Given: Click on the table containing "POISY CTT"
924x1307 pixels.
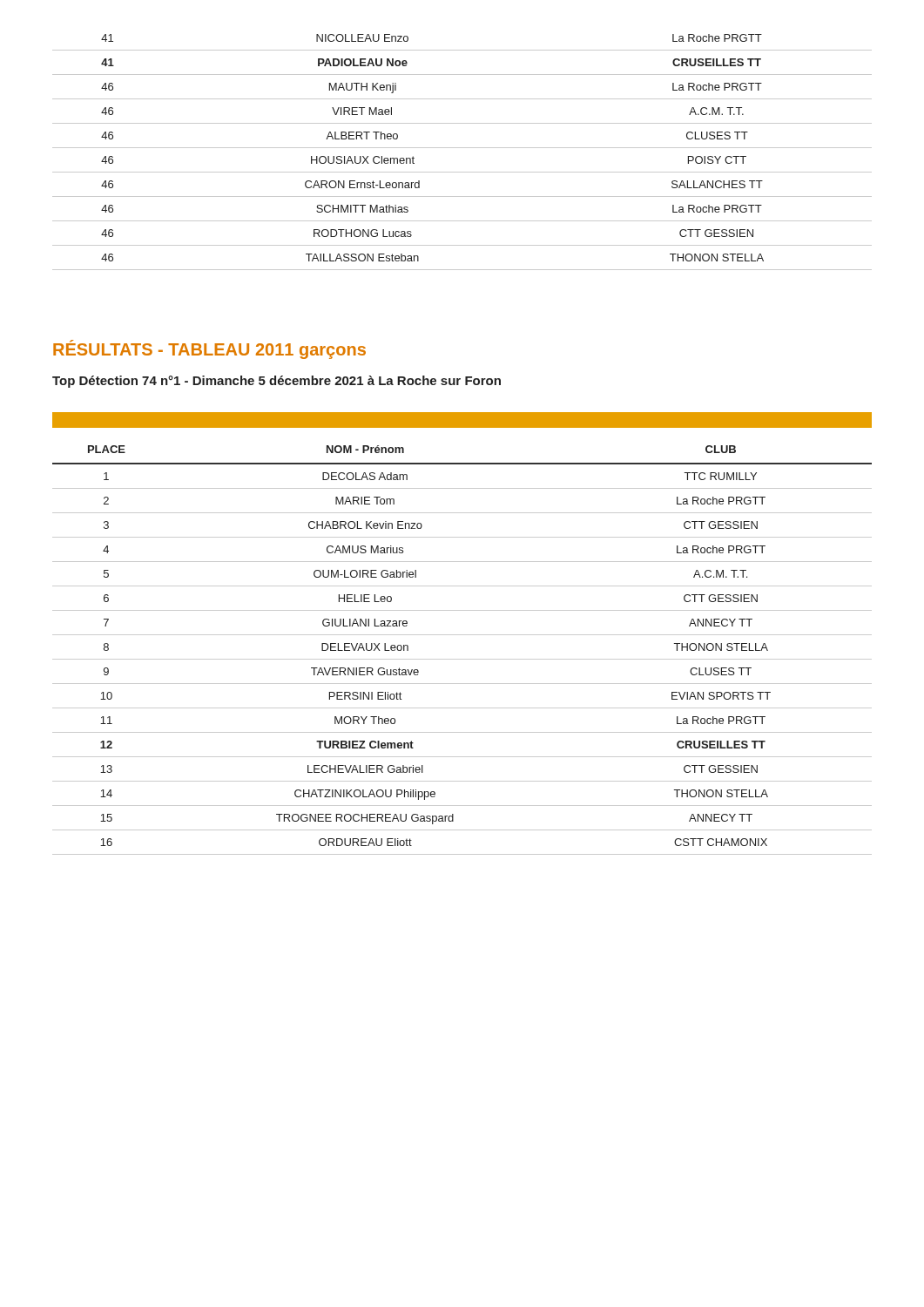Looking at the screenshot, I should coord(462,148).
